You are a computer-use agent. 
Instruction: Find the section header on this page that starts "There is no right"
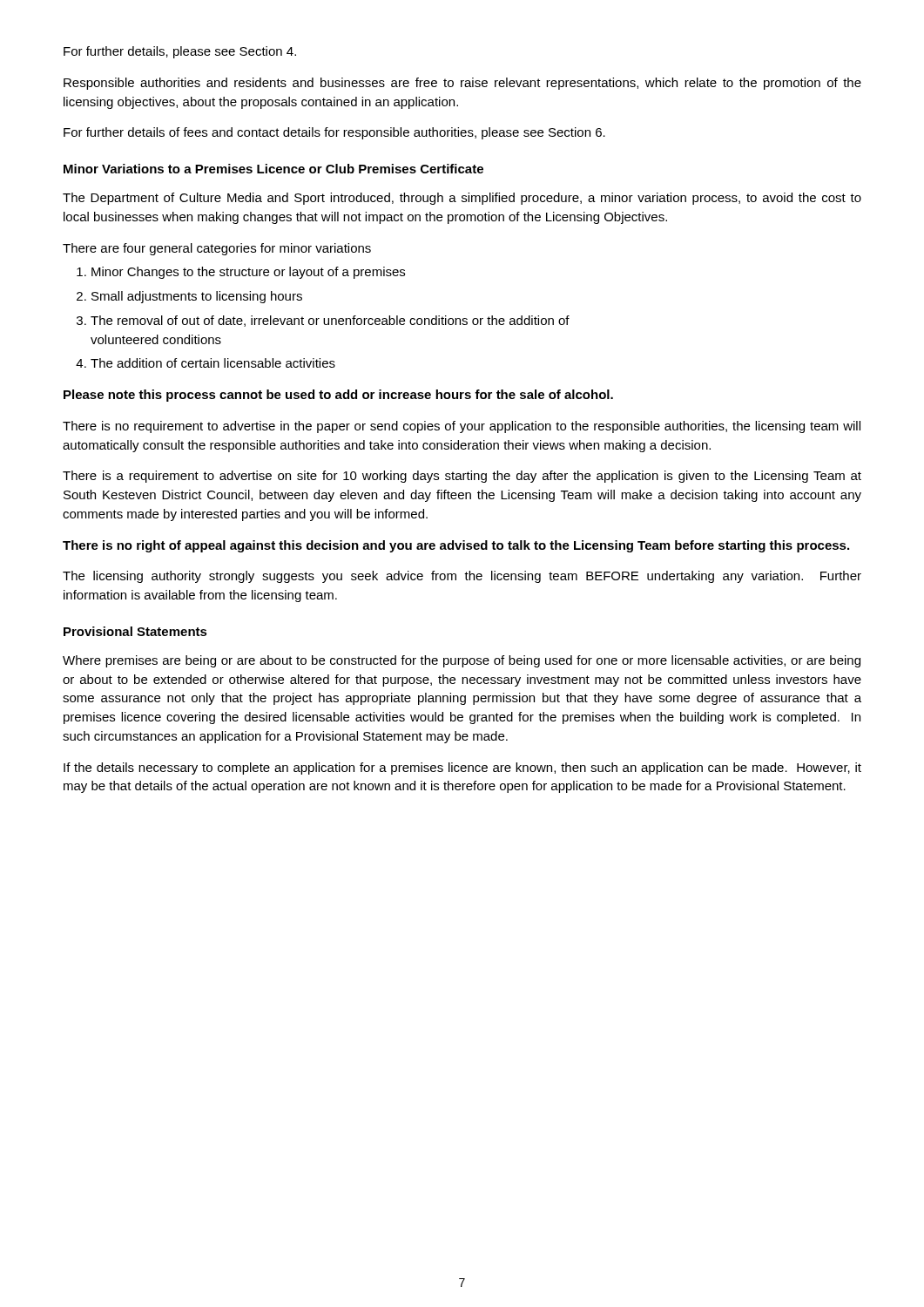pyautogui.click(x=456, y=545)
